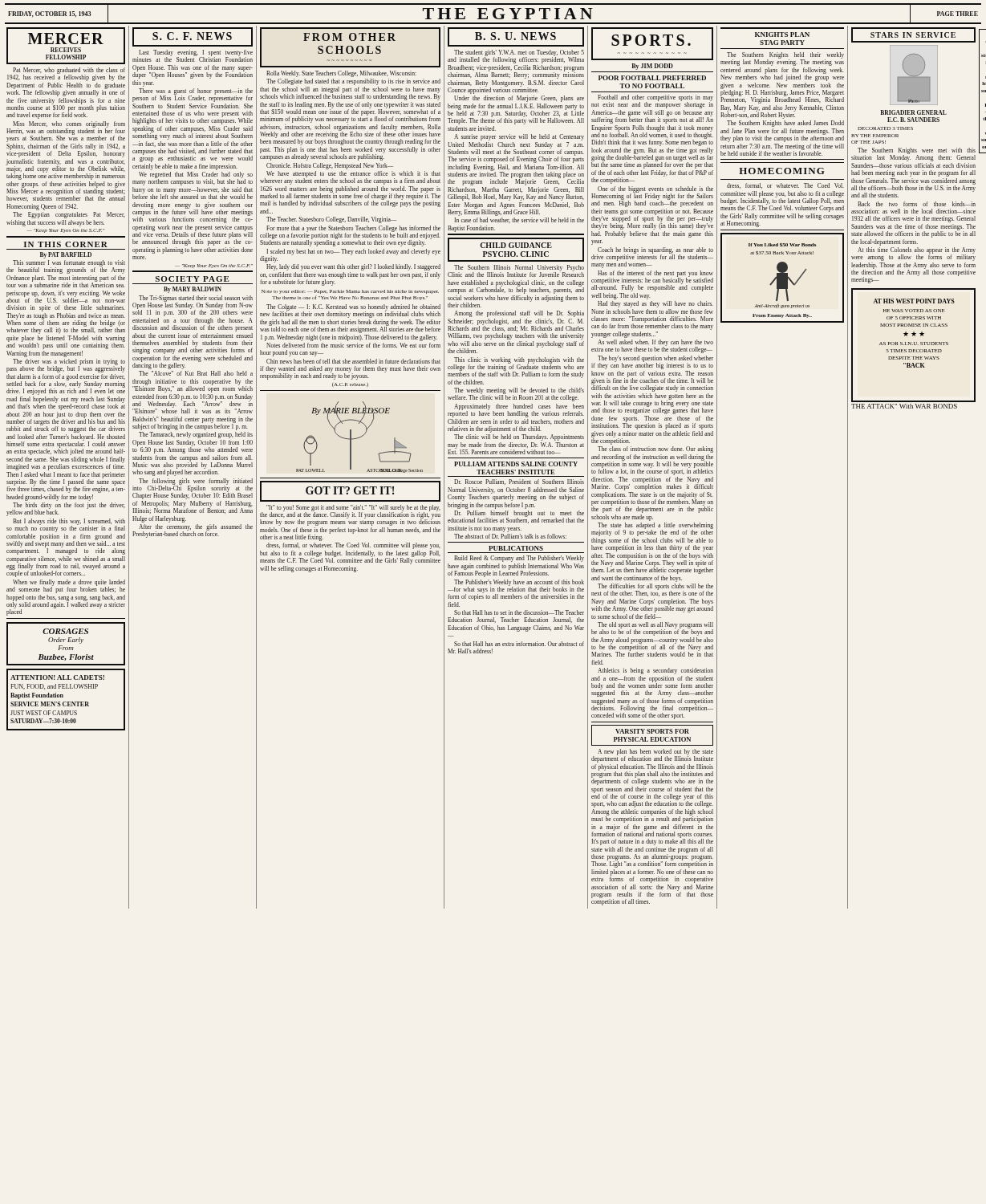
Task: Point to the block beginning "At this time — the"
Action: coord(982,91)
